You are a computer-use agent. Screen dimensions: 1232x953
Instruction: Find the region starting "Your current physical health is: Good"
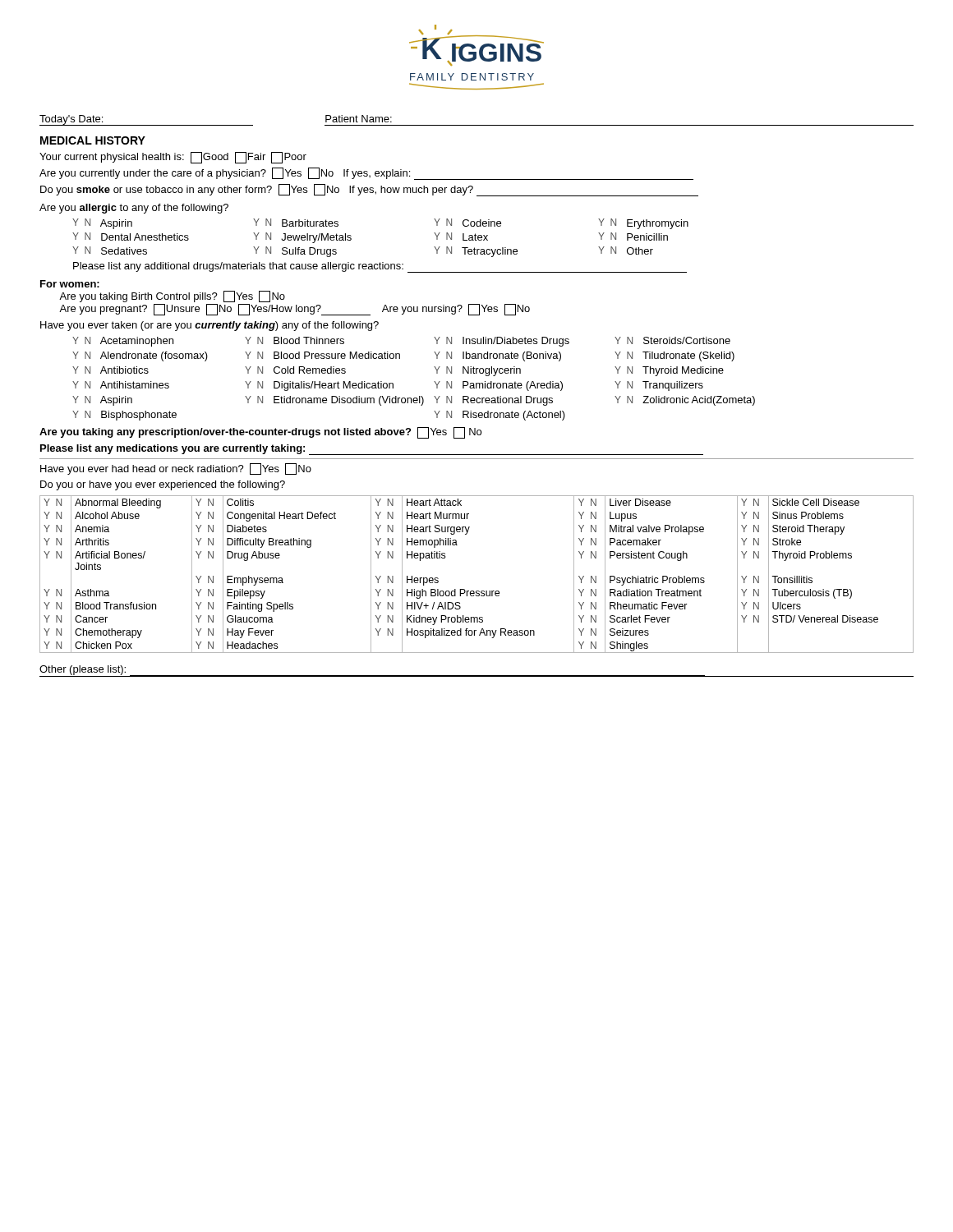point(173,157)
